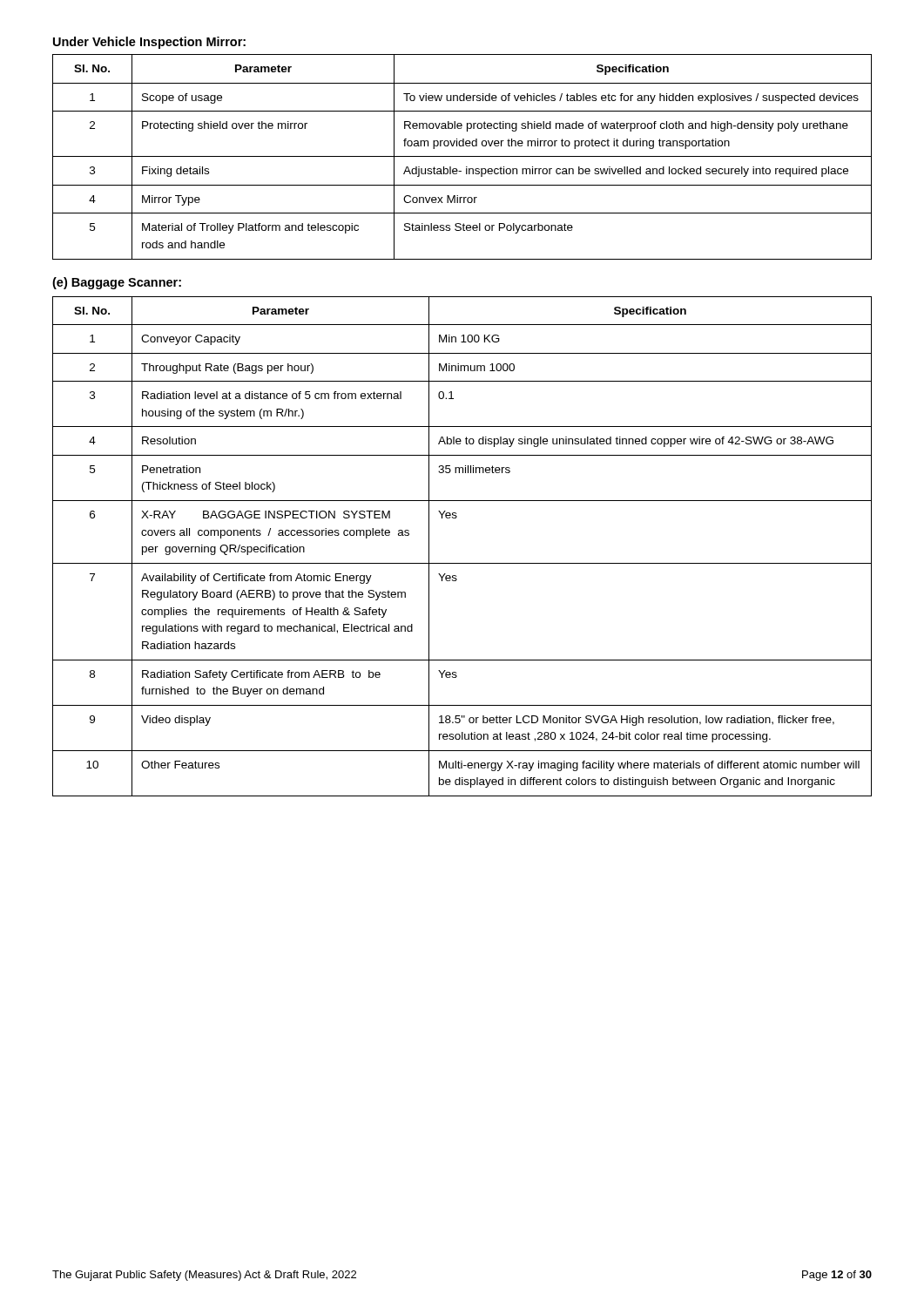The height and width of the screenshot is (1307, 924).
Task: Select the section header containing "(e) Baggage Scanner:"
Action: (x=117, y=282)
